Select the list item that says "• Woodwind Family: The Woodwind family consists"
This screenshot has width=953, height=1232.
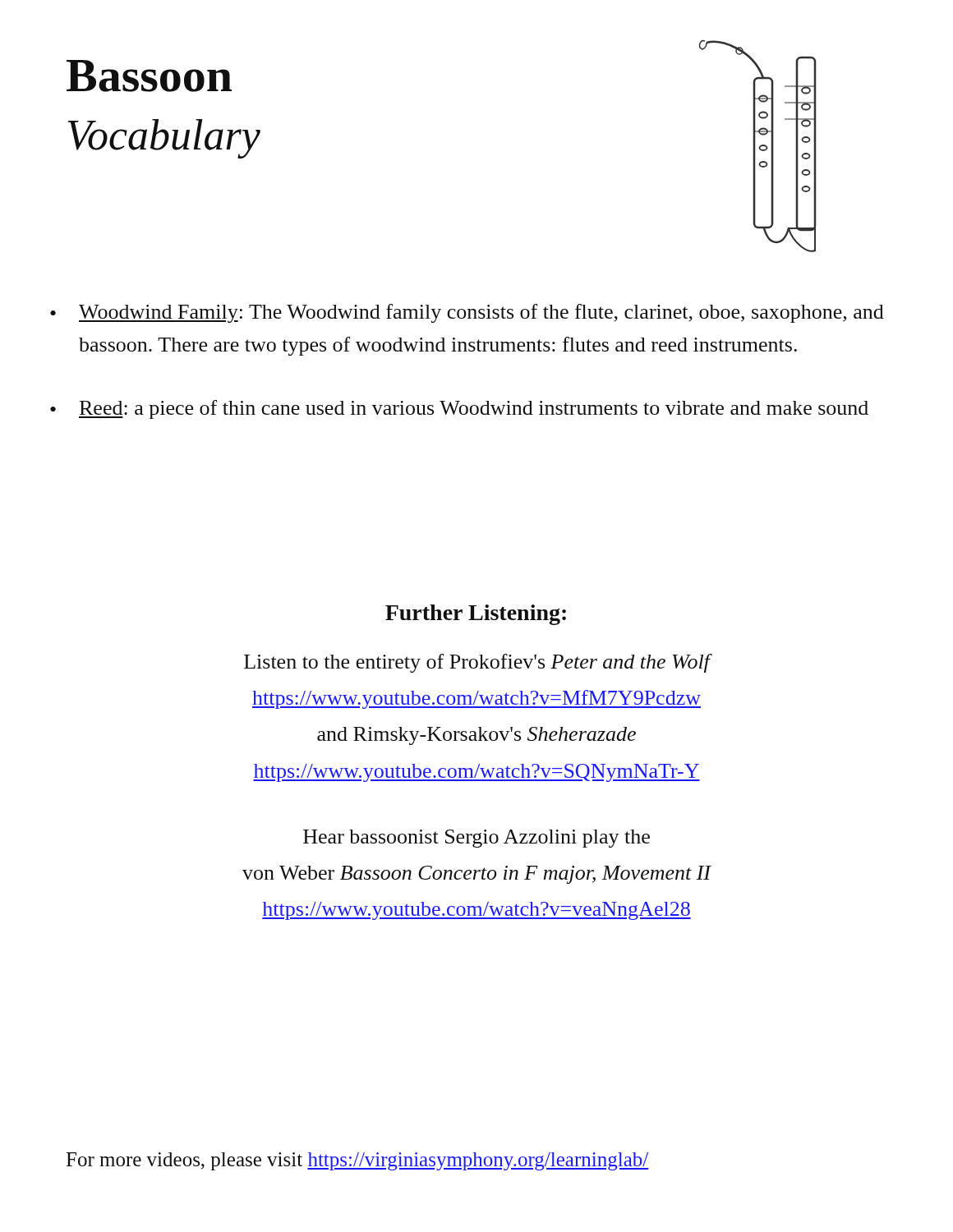(468, 329)
